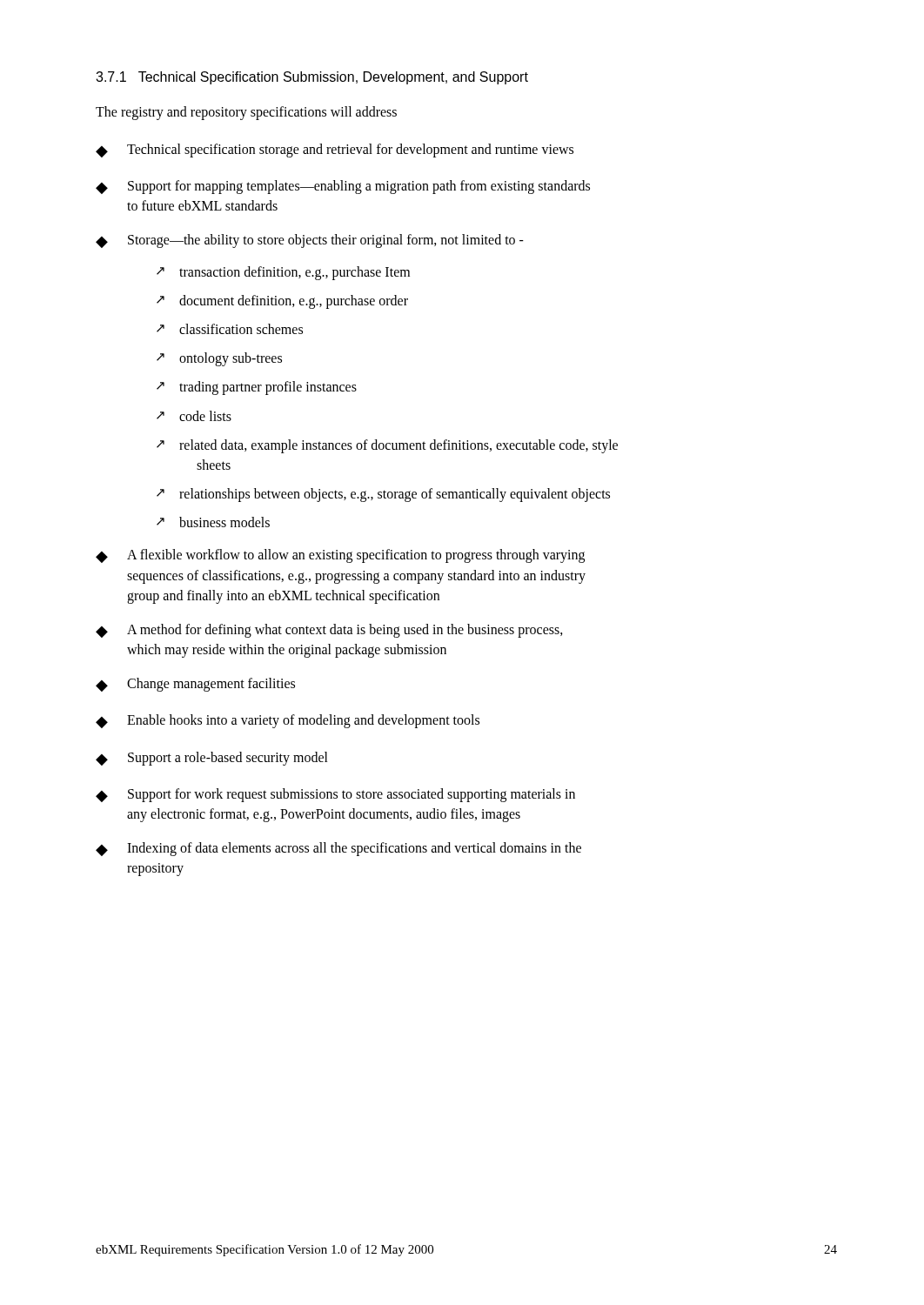Locate the block of text that opens with "◆ Support for mapping templates—enabling a migration path"
Screen dimensions: 1305x924
click(343, 196)
